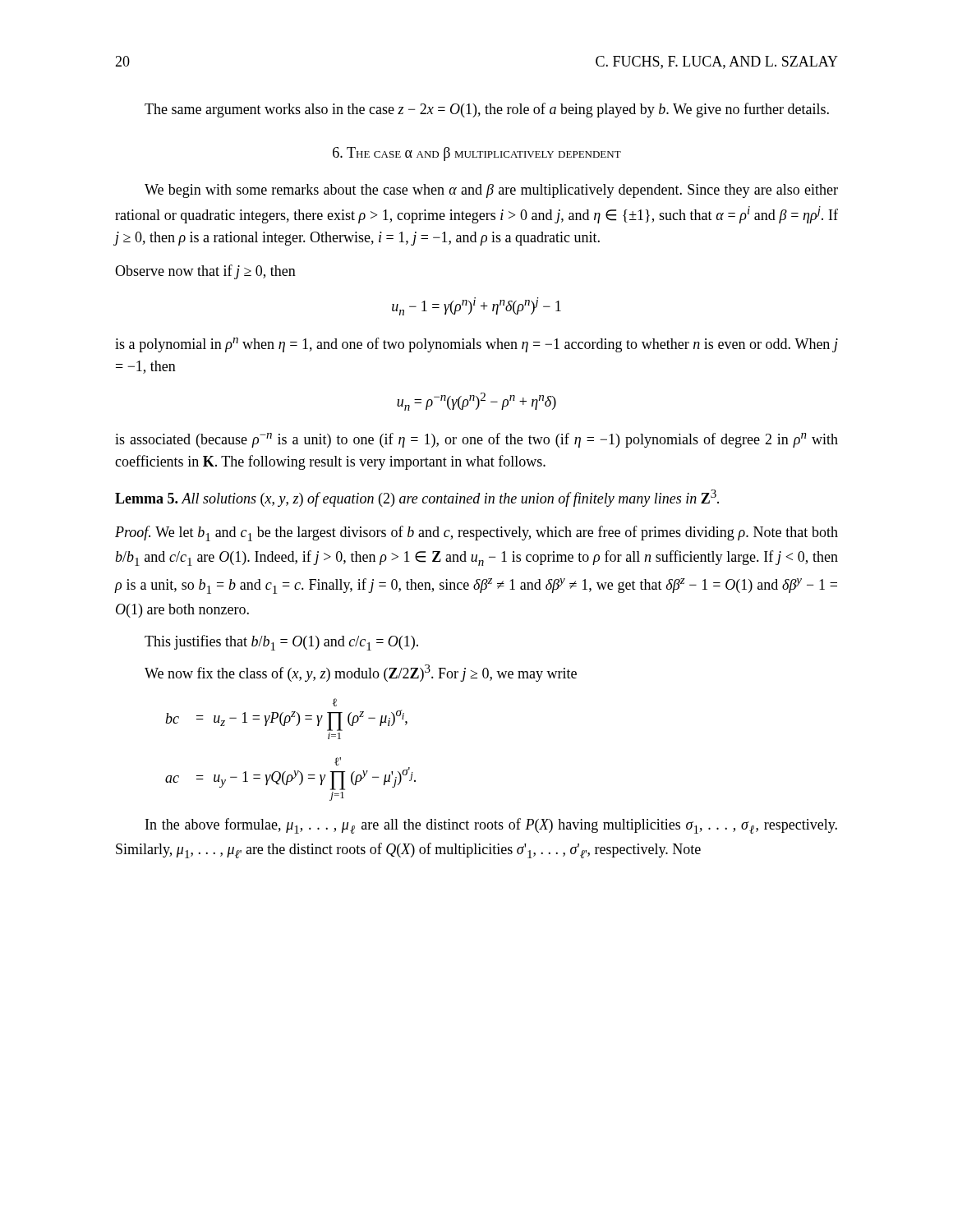
Task: Locate the text starting "is associated (because ρ−n is"
Action: (x=476, y=449)
